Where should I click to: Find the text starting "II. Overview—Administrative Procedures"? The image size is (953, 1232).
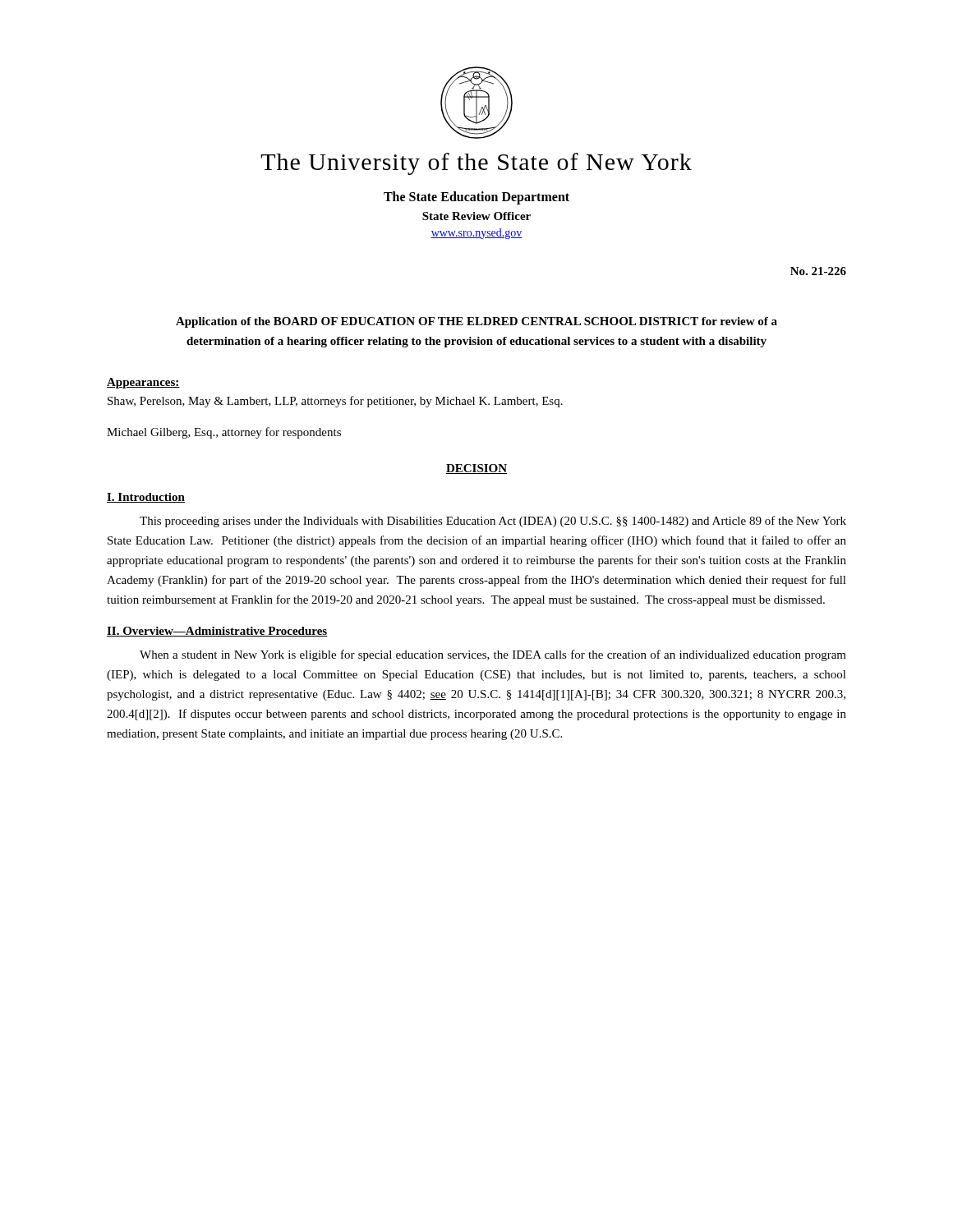(x=217, y=630)
